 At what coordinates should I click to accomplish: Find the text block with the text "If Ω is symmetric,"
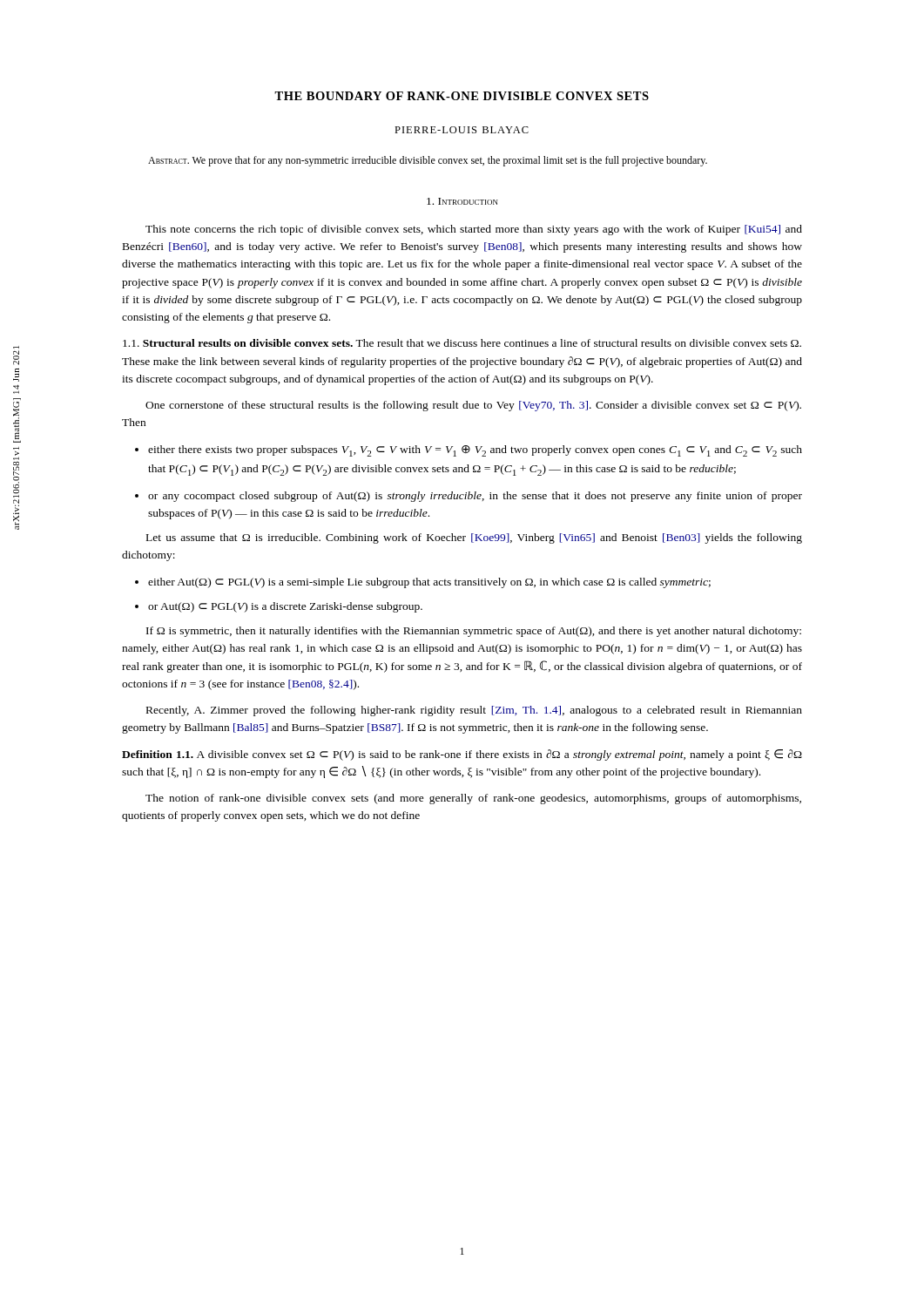tap(462, 658)
